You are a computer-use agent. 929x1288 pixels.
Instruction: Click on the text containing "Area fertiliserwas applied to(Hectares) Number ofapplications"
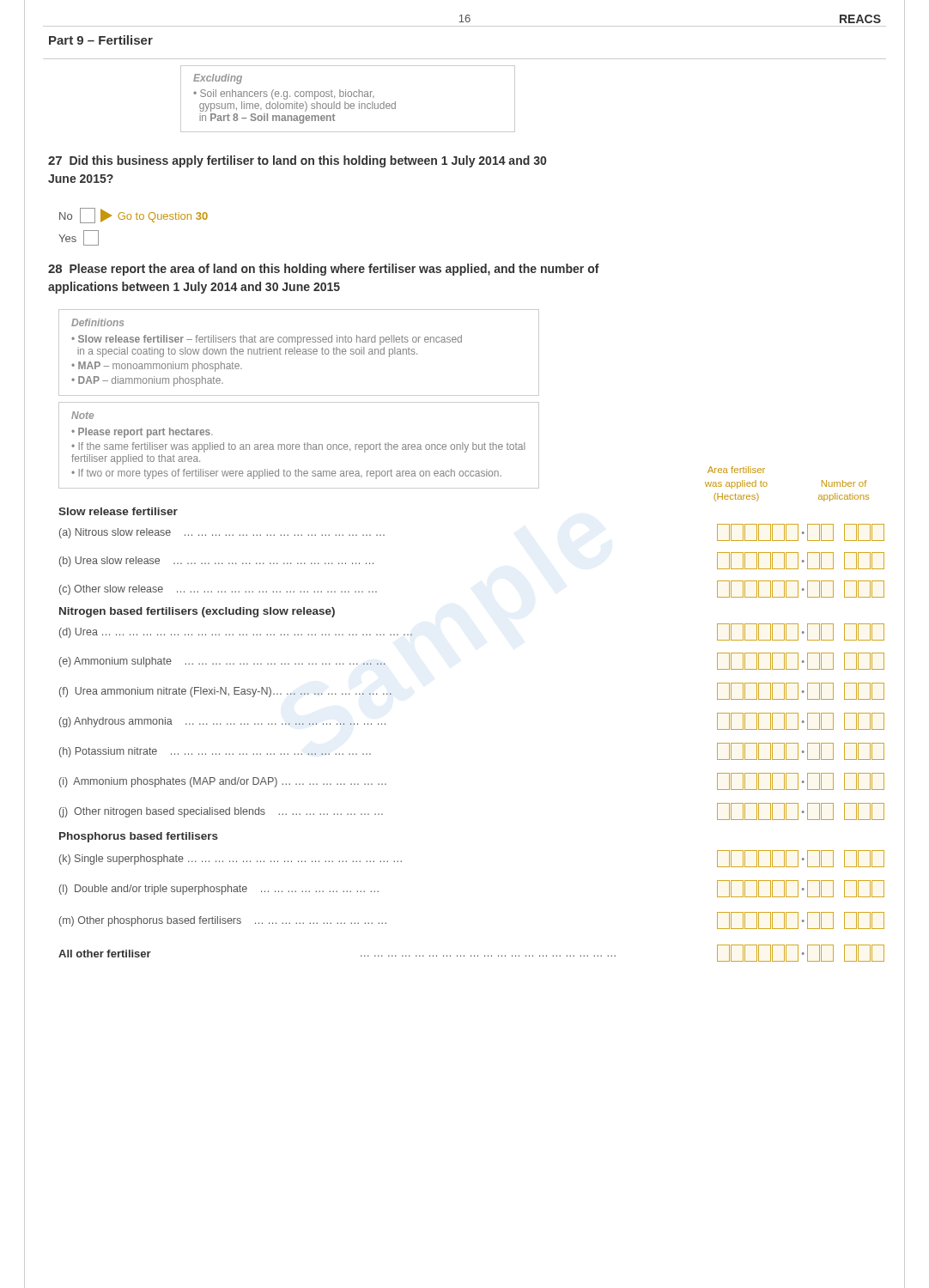(777, 484)
